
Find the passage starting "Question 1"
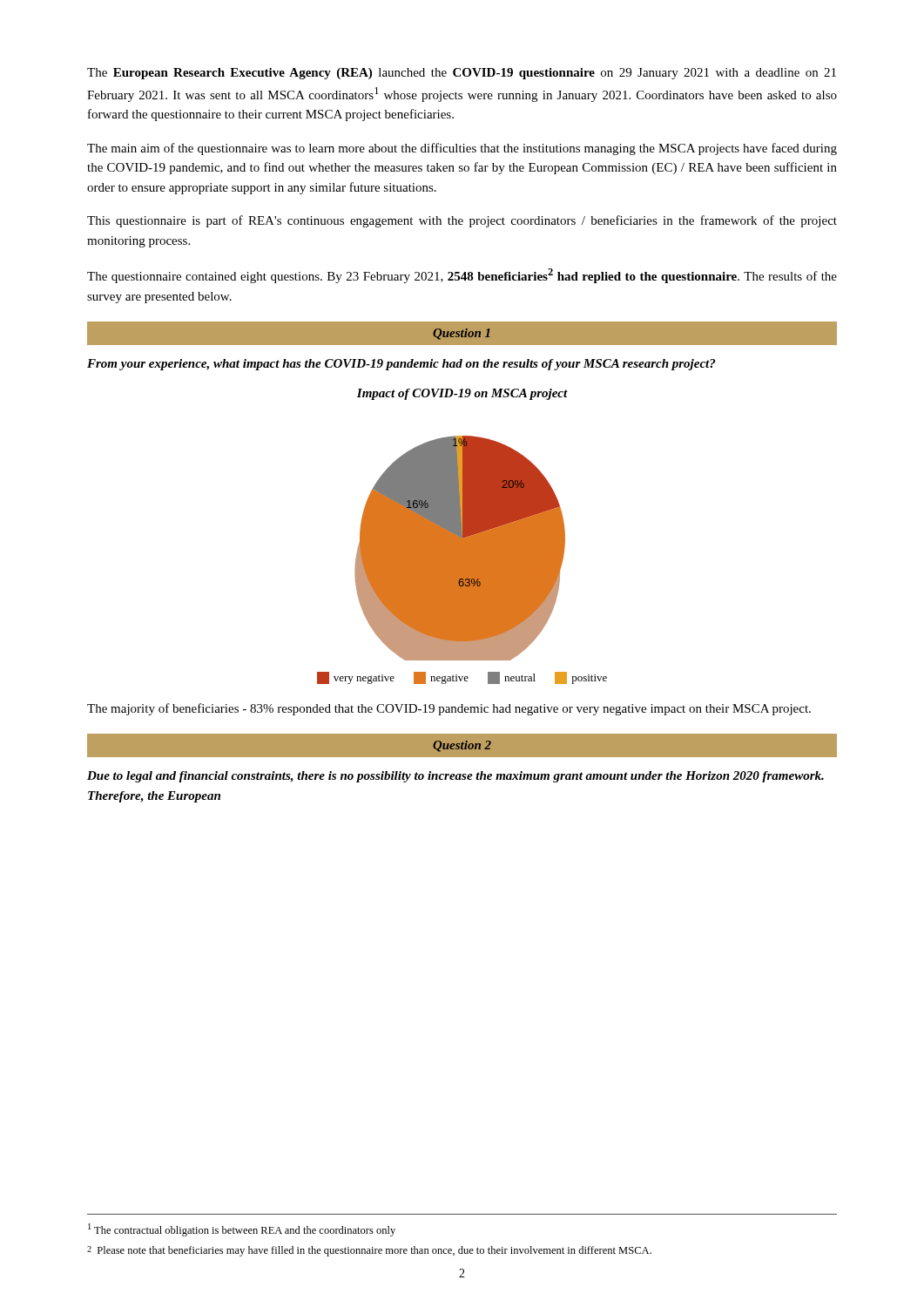pos(462,333)
